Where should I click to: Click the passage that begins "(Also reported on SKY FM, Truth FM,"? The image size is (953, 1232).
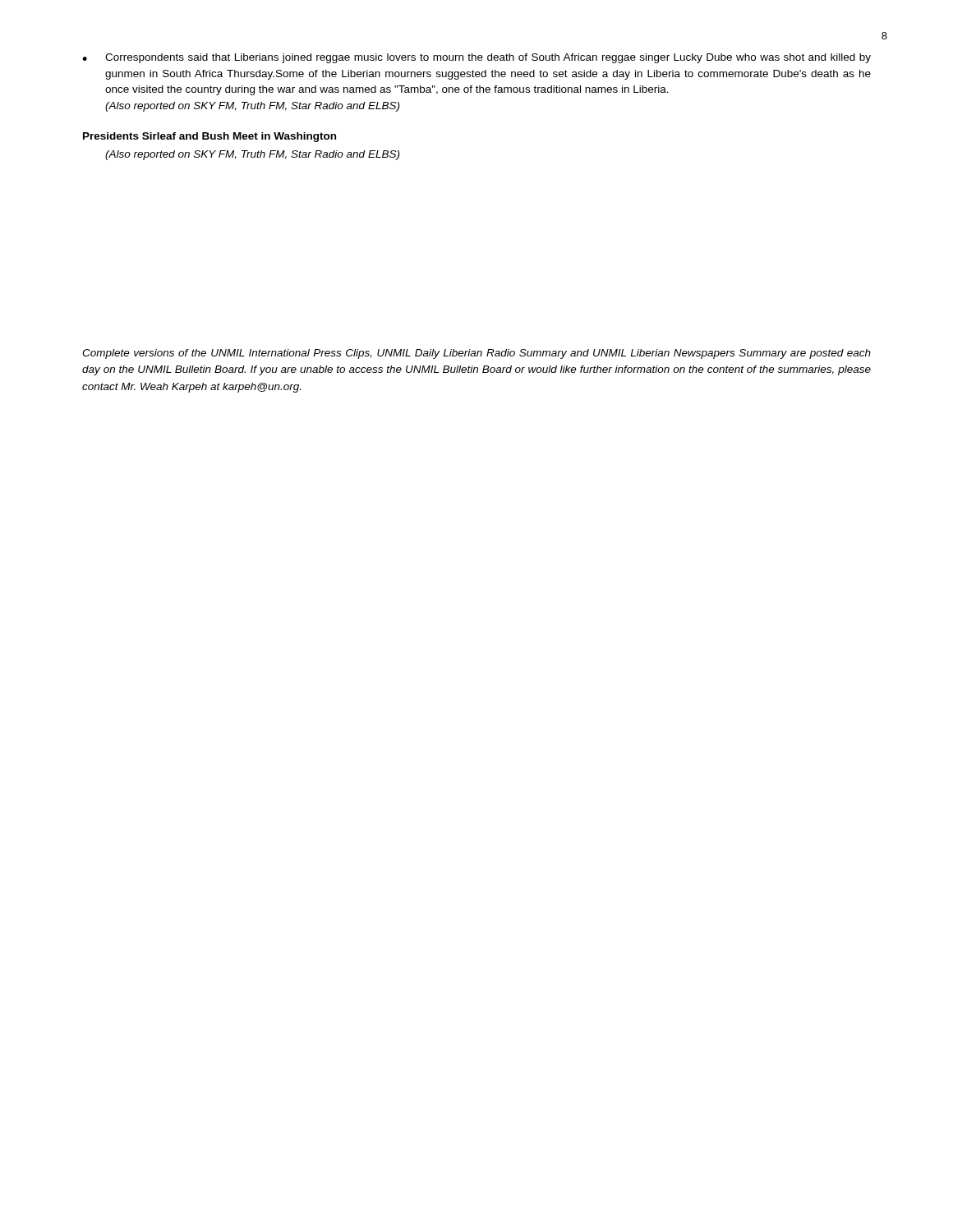click(253, 154)
